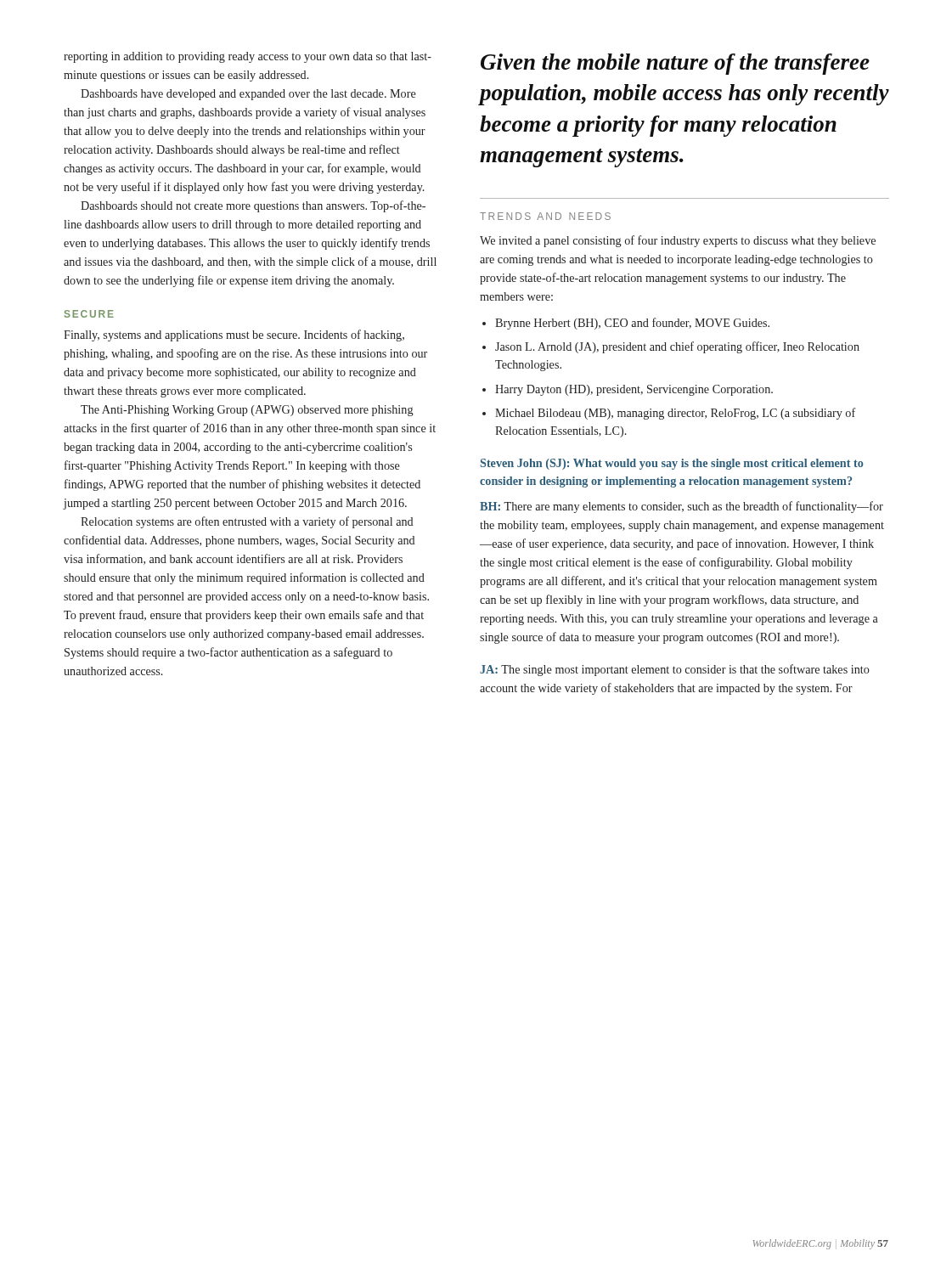Click on the text block with the text "reporting in addition"

tap(251, 168)
